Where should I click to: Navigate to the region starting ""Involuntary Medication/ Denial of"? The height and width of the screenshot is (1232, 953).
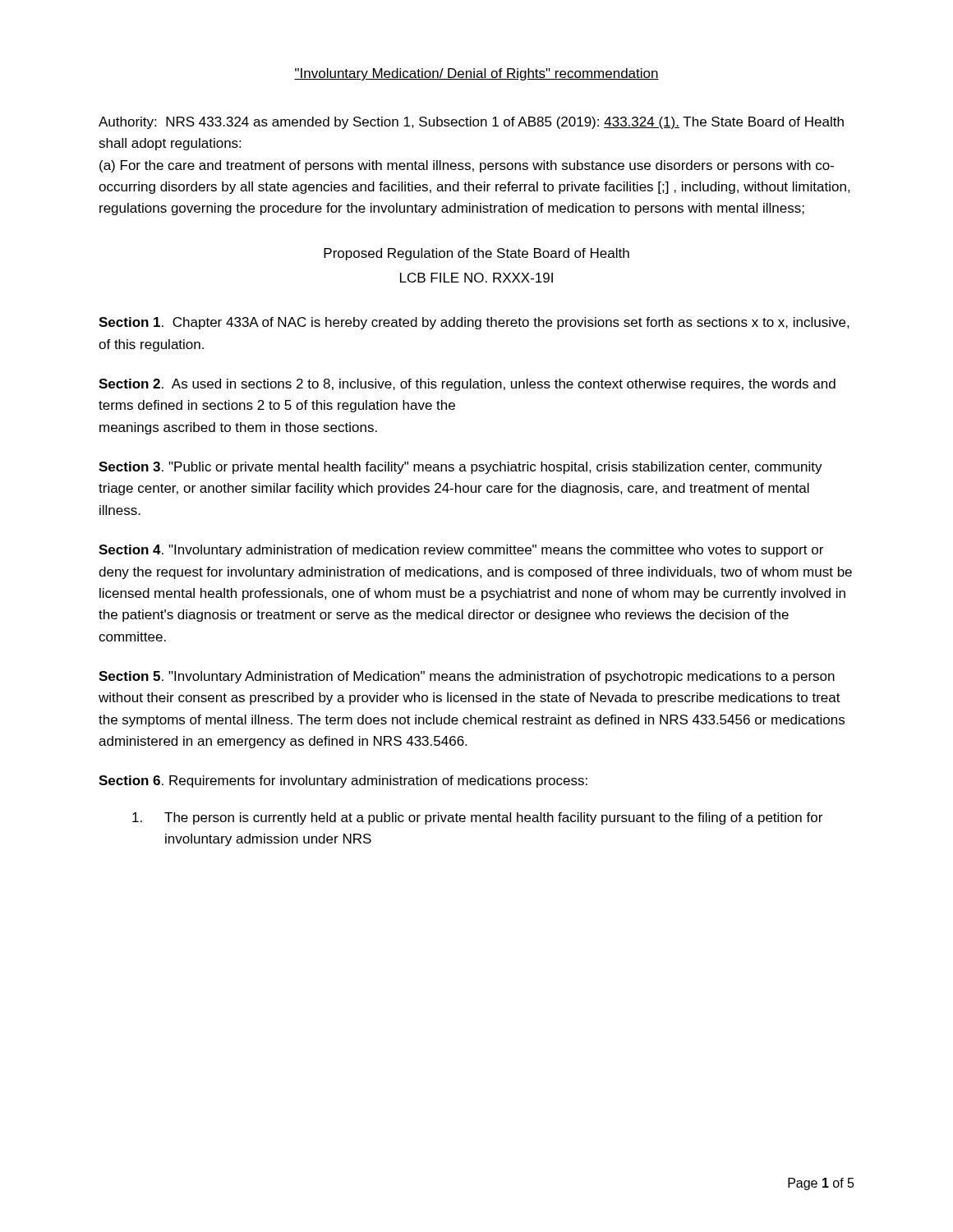point(476,73)
